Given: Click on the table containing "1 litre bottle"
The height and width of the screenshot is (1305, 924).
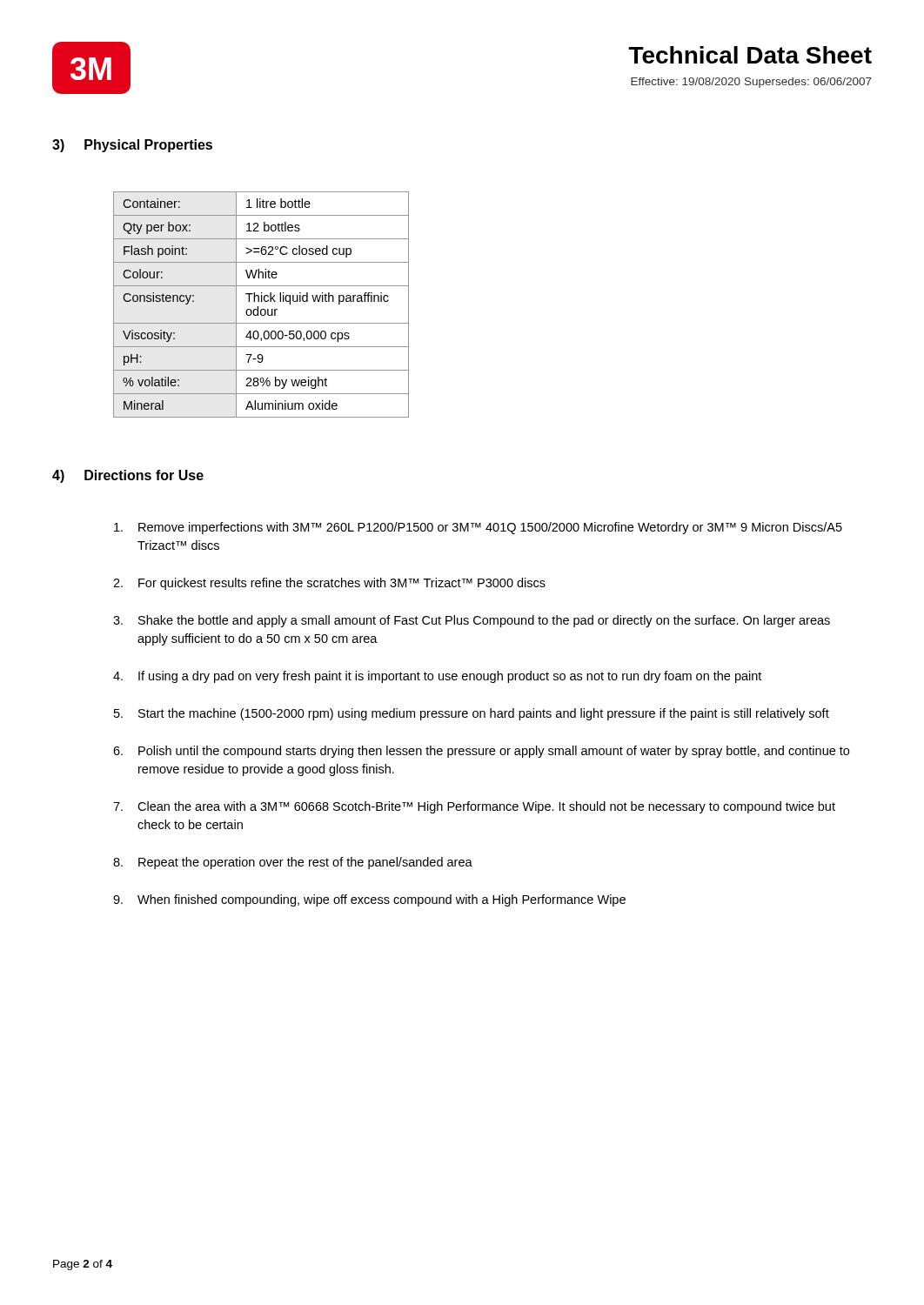Looking at the screenshot, I should 261,305.
